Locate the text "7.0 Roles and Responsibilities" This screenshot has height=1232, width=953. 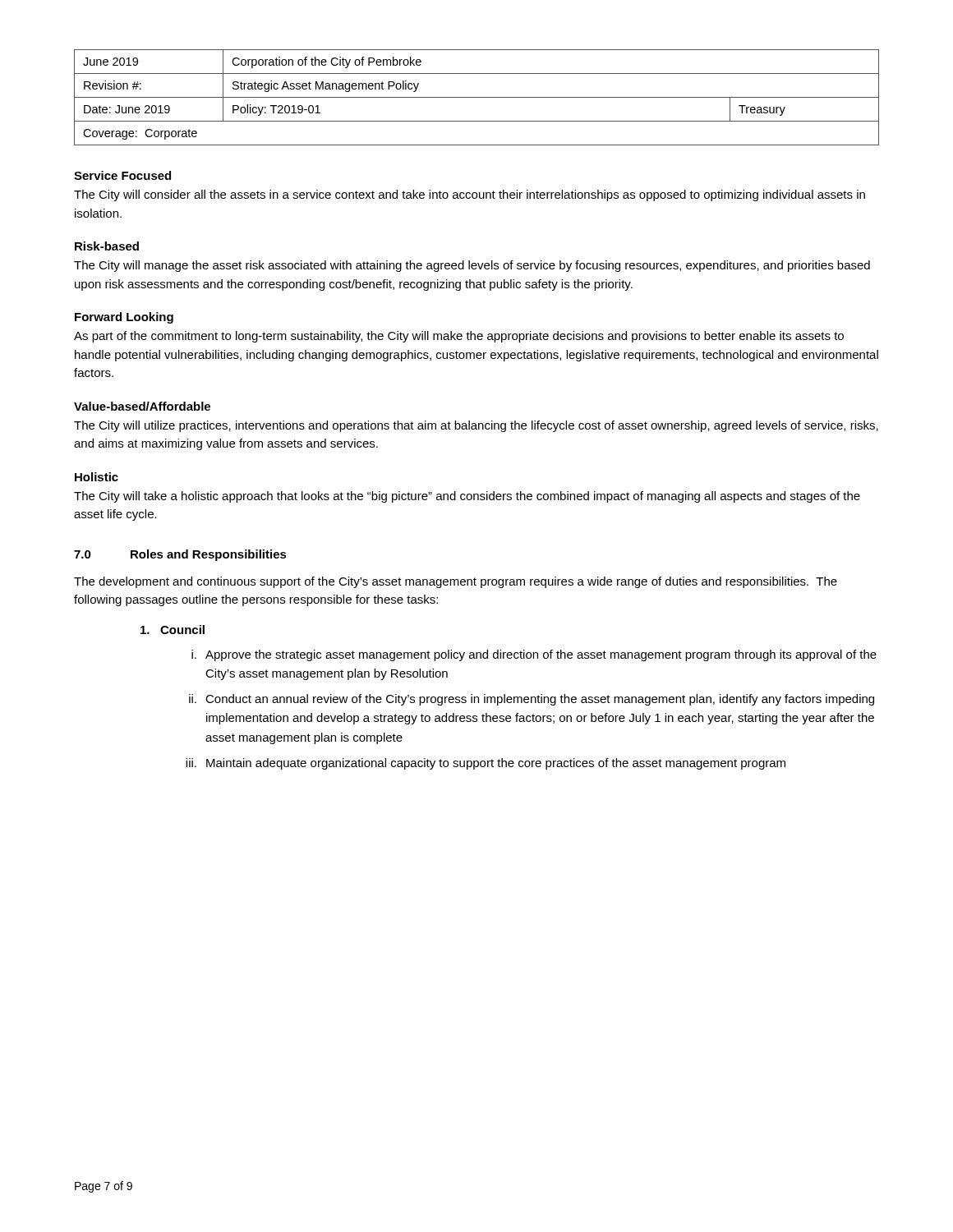click(x=180, y=554)
